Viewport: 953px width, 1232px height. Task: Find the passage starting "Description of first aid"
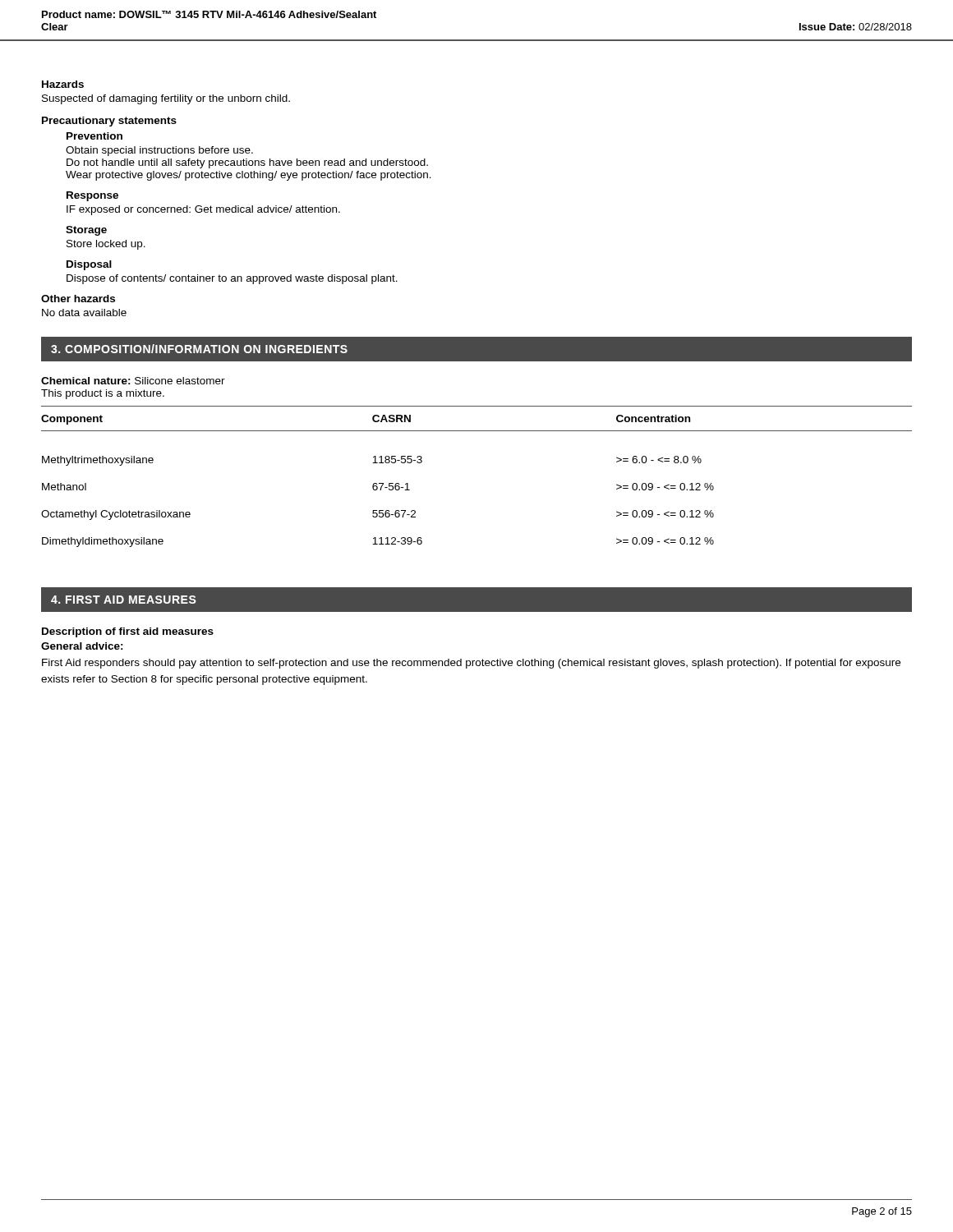[x=127, y=631]
